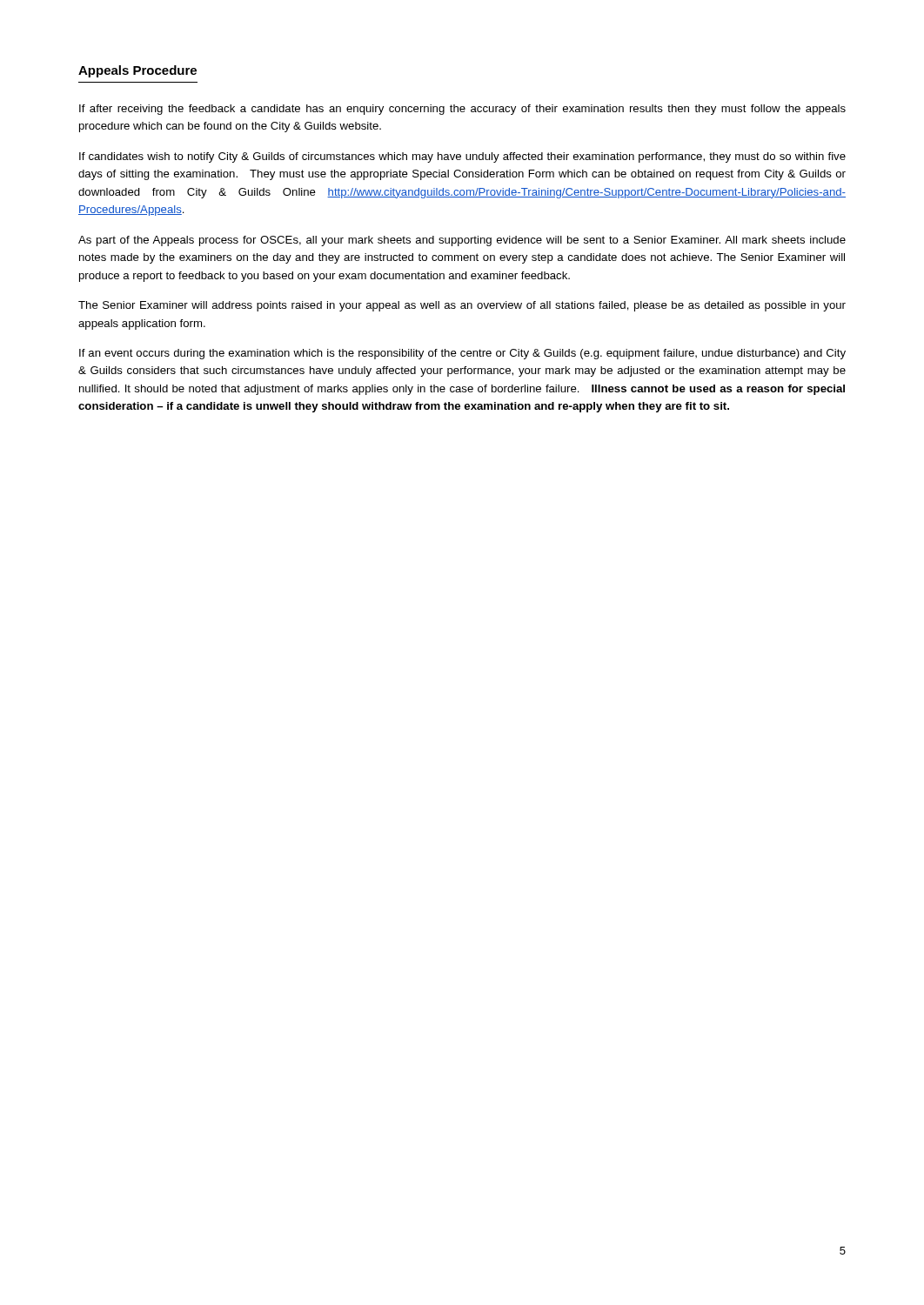The height and width of the screenshot is (1305, 924).
Task: Click on the text block that says "The Senior Examiner will address points raised"
Action: point(462,314)
